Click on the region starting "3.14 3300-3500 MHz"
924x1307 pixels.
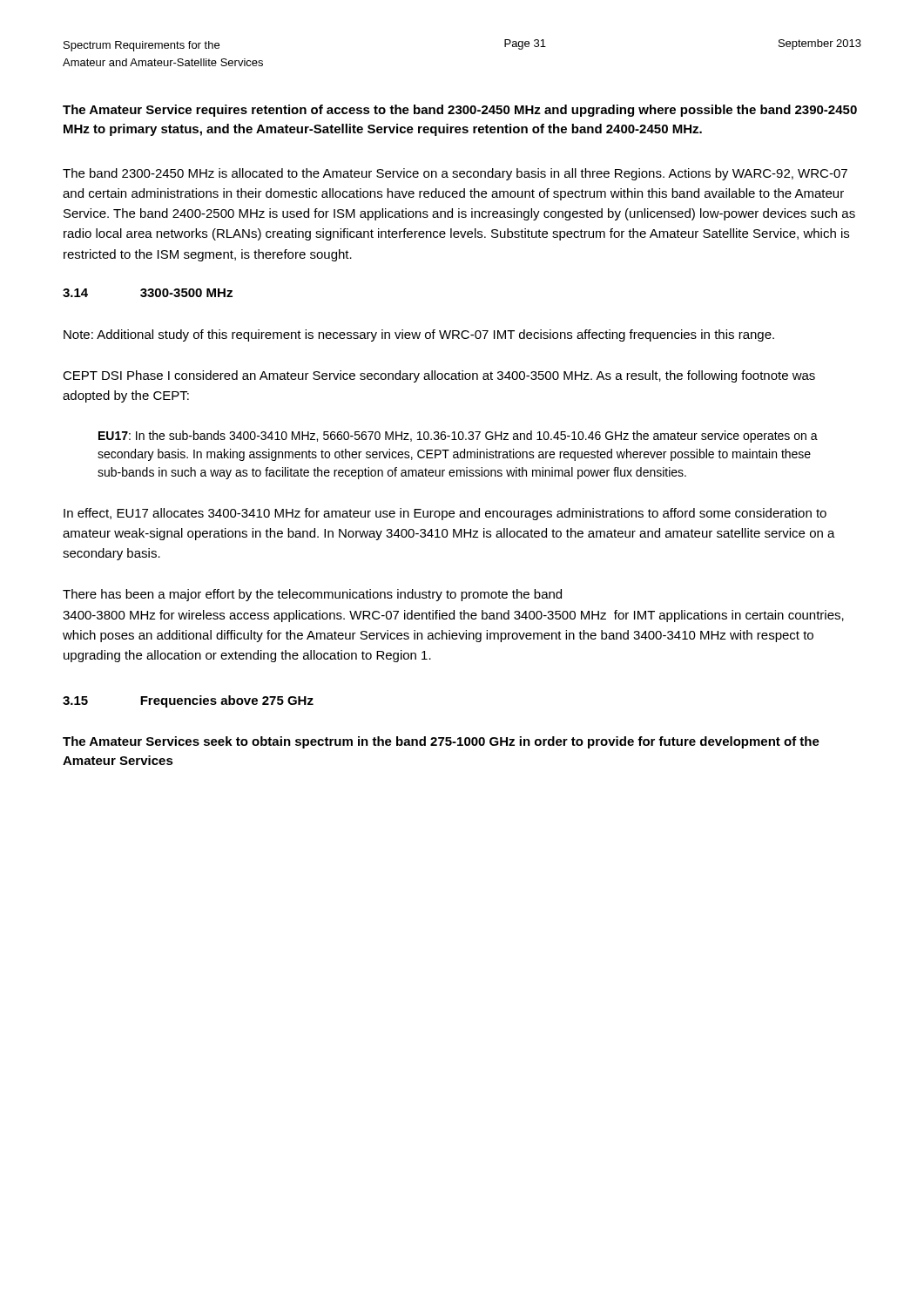(x=148, y=292)
